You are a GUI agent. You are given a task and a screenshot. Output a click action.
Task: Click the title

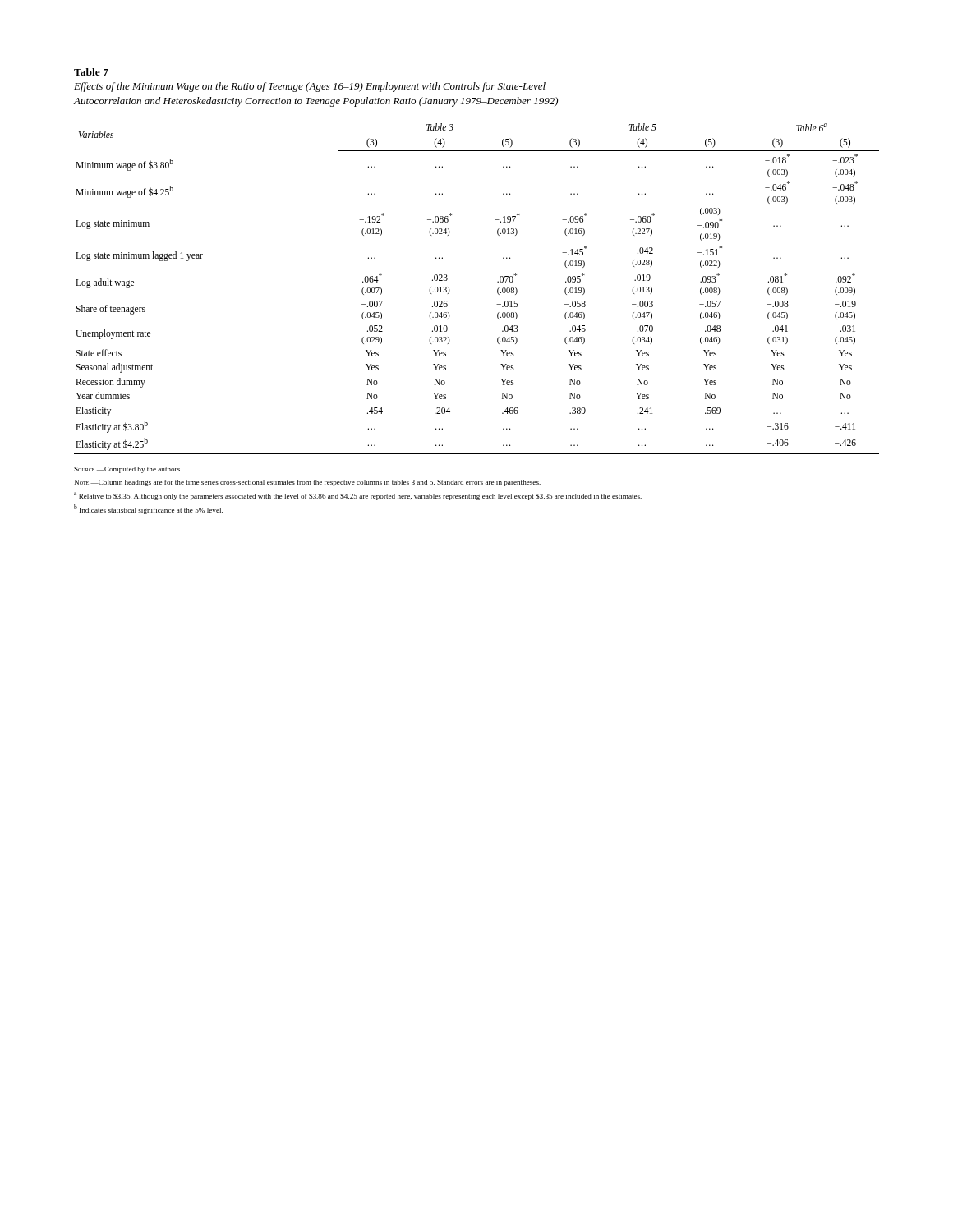(476, 87)
